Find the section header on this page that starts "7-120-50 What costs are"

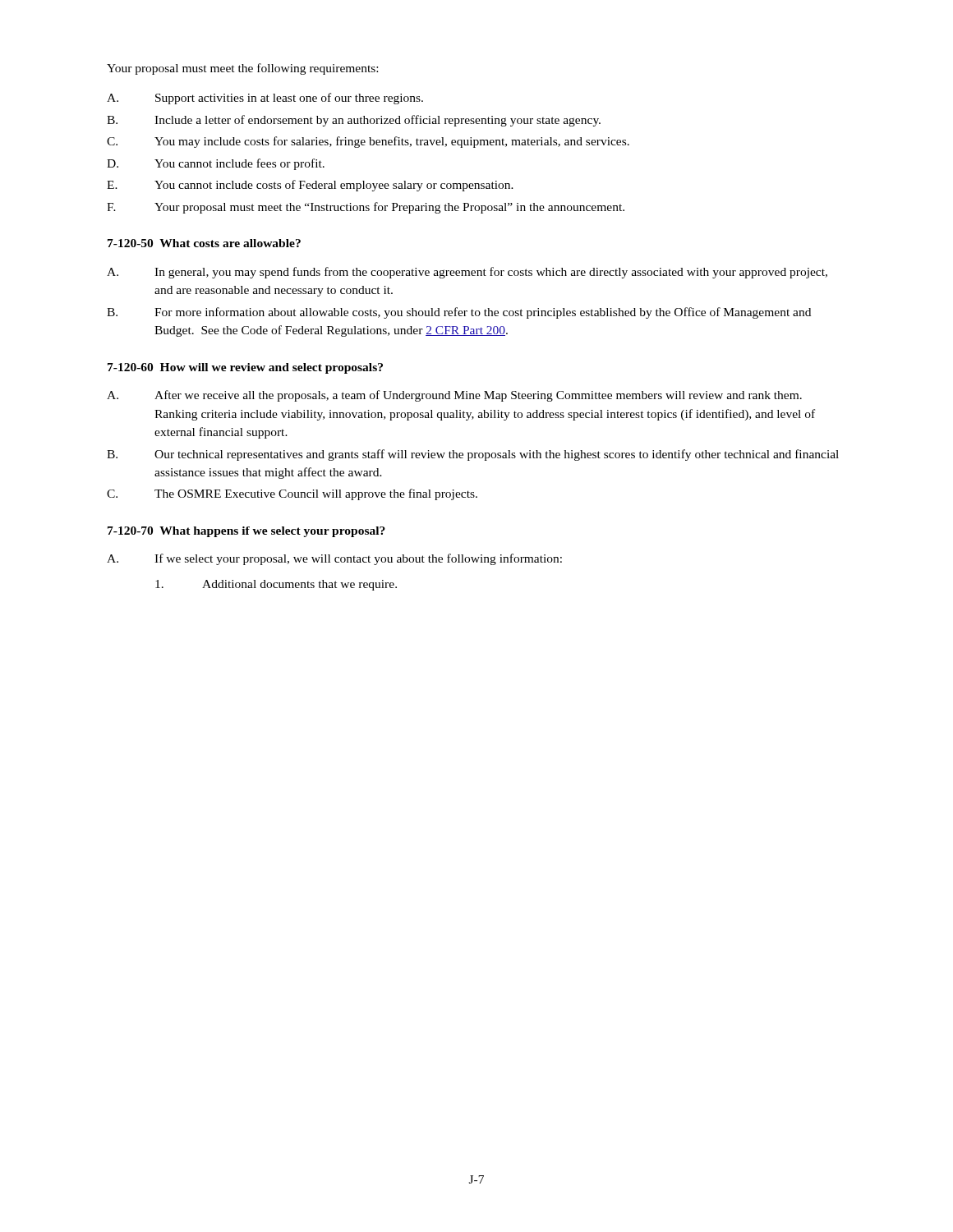(204, 243)
